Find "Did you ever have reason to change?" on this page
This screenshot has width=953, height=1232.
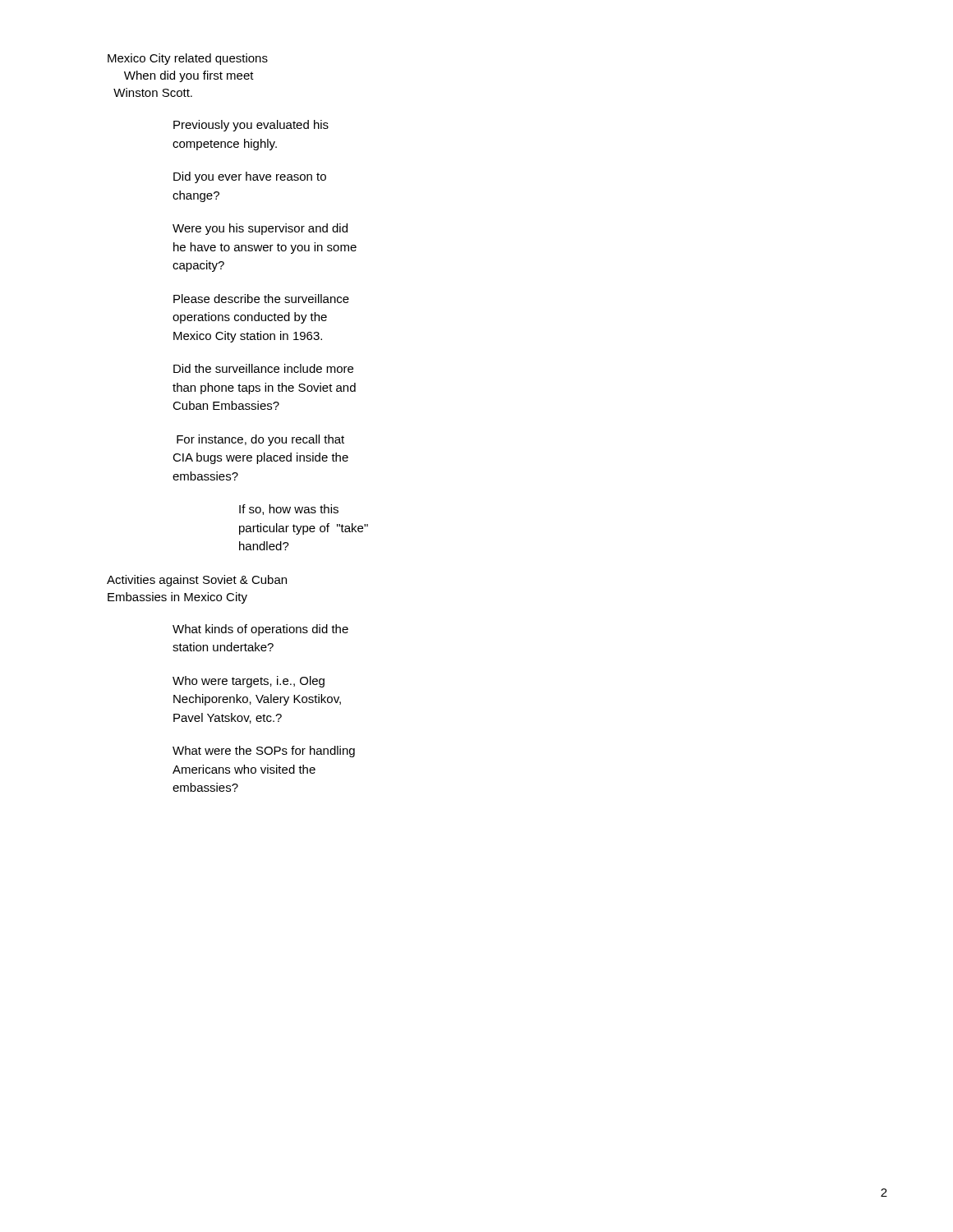pyautogui.click(x=250, y=185)
